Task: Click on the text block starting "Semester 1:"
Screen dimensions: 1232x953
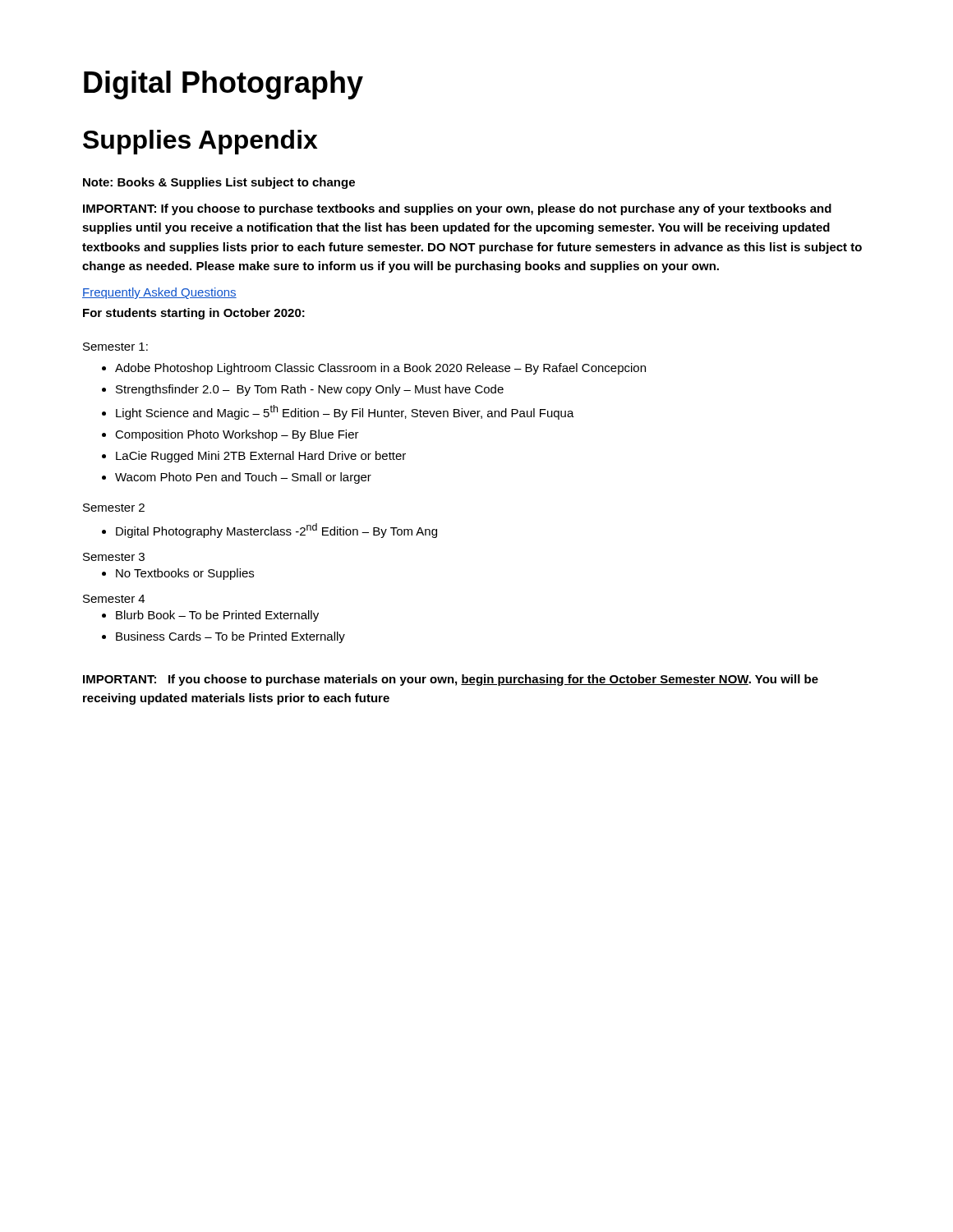Action: (115, 346)
